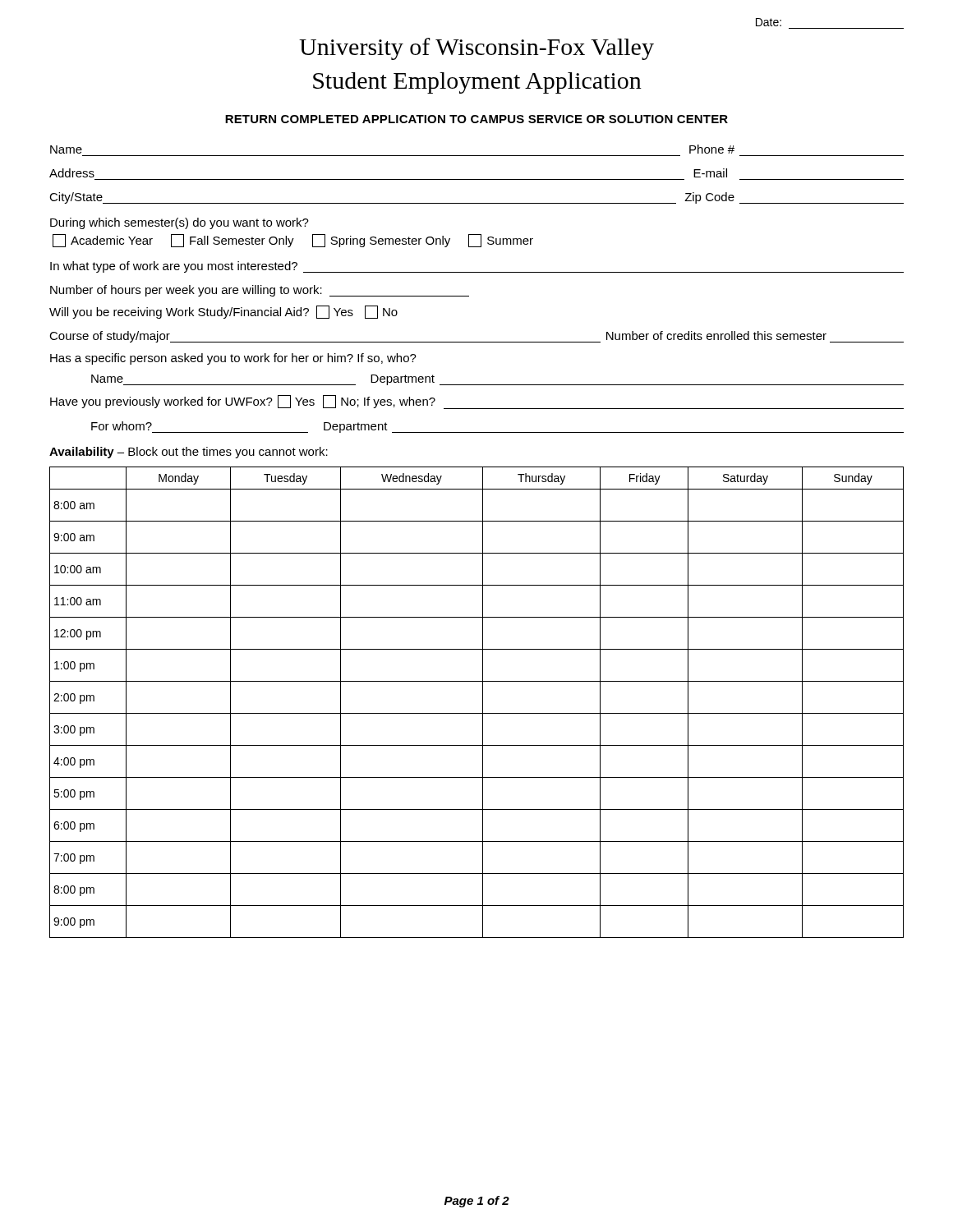
Task: Find the text block starting "Name Phone #"
Action: click(476, 148)
